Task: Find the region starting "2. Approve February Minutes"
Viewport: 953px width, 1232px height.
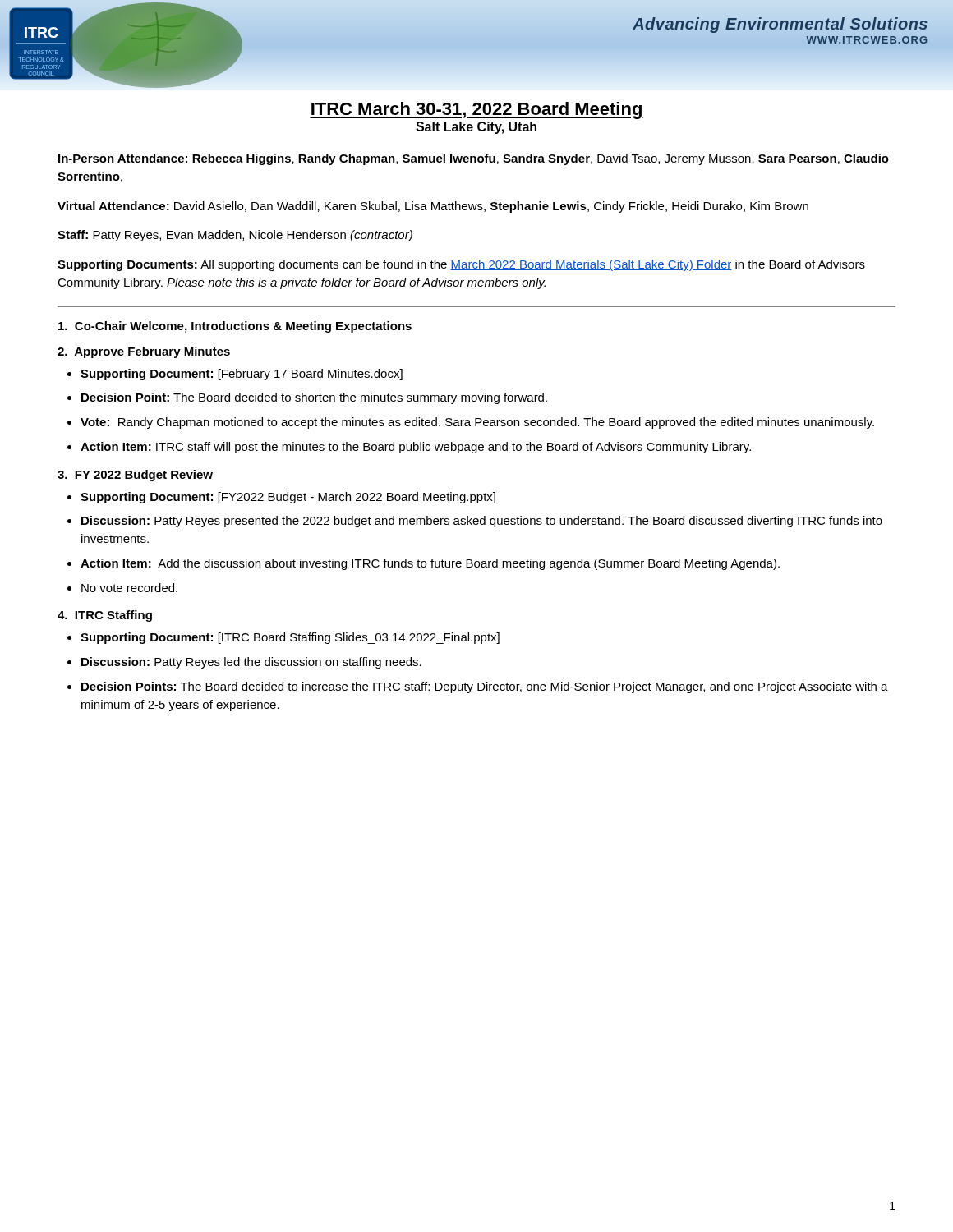Action: (x=144, y=351)
